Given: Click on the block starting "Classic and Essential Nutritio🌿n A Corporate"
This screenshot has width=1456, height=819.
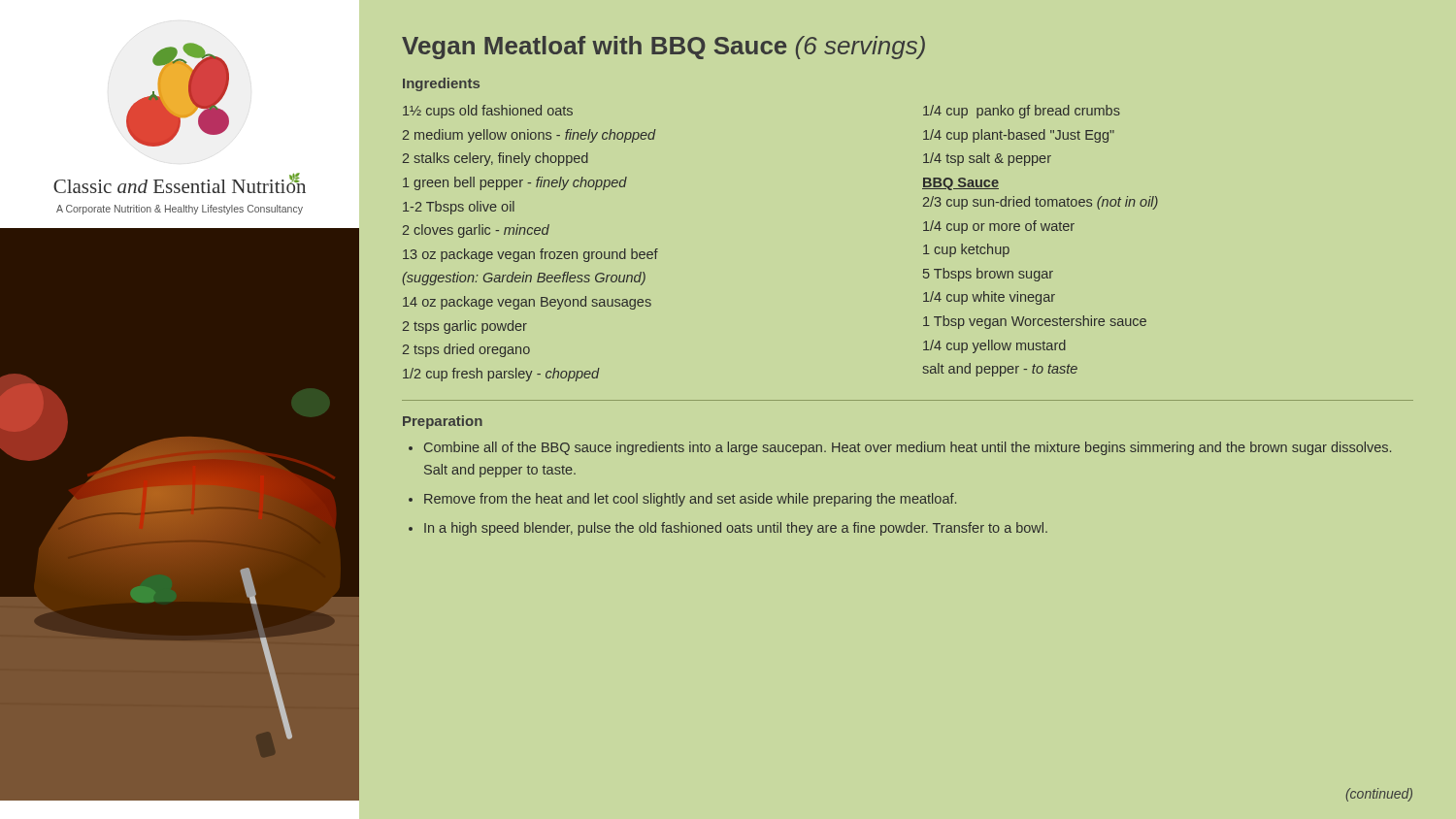Looking at the screenshot, I should tap(180, 195).
